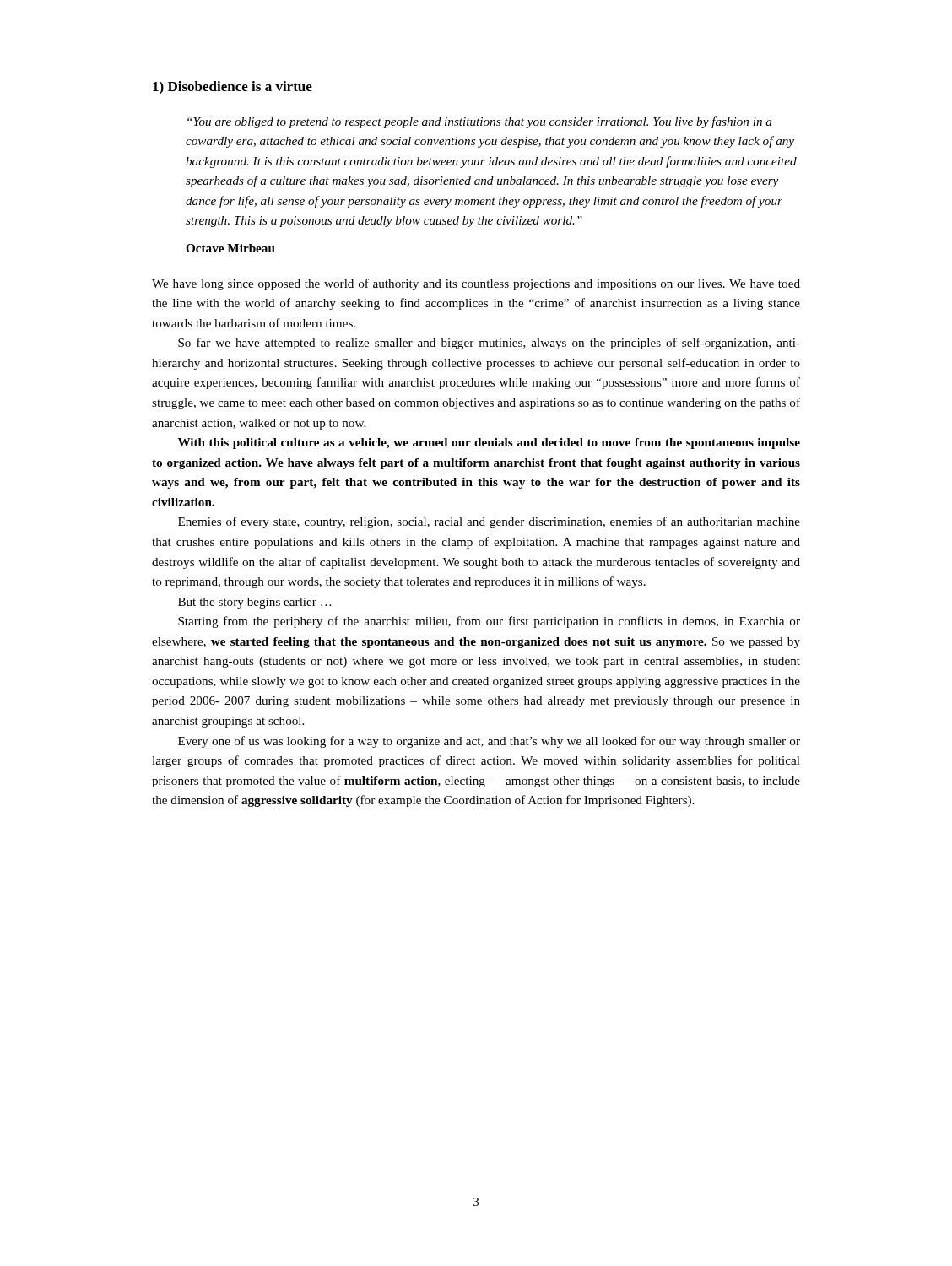Point to the passage starting "Every one of us was looking"
The image size is (952, 1266).
[476, 770]
